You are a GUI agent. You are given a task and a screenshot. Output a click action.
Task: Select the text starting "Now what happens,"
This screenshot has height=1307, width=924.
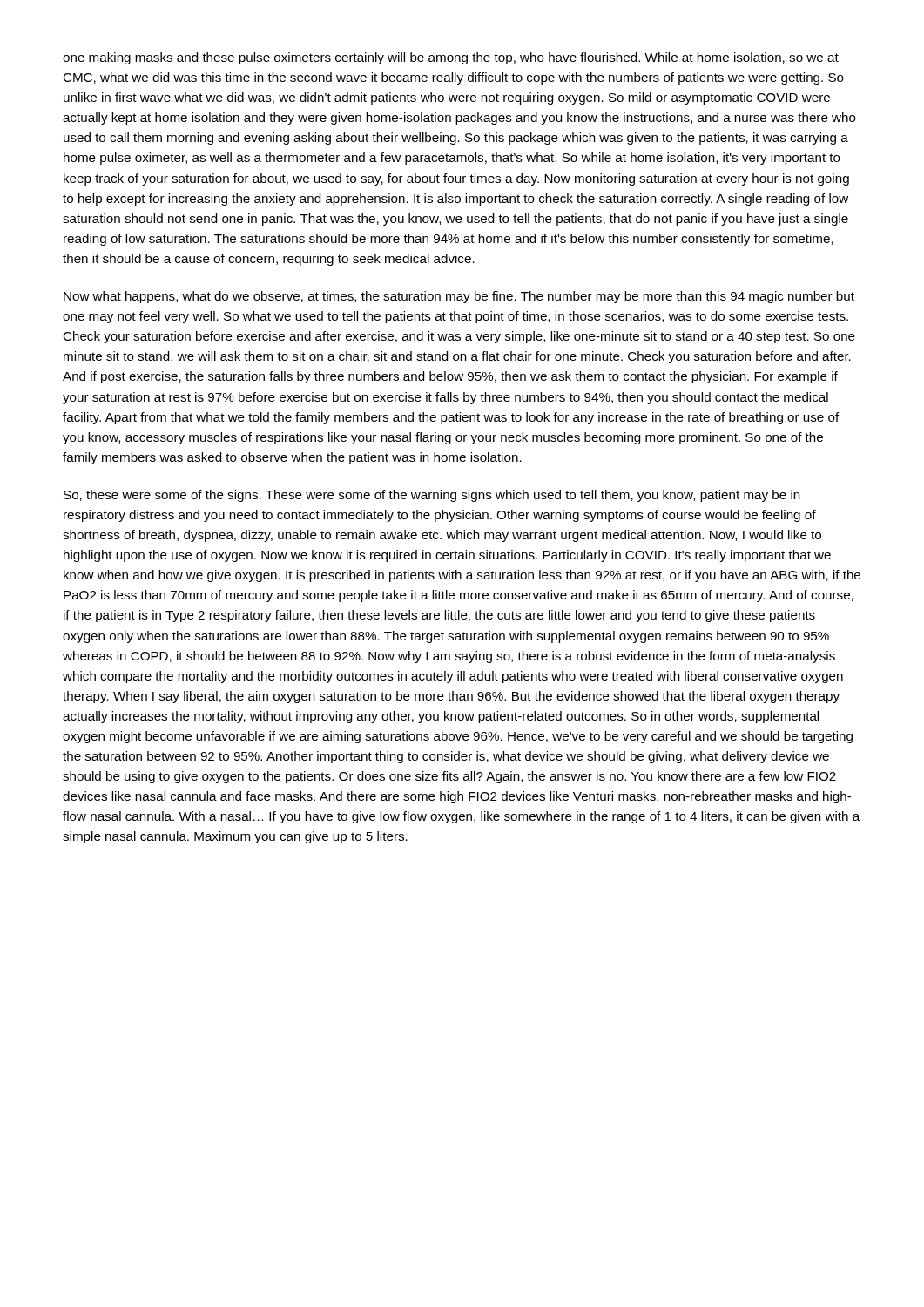459,376
